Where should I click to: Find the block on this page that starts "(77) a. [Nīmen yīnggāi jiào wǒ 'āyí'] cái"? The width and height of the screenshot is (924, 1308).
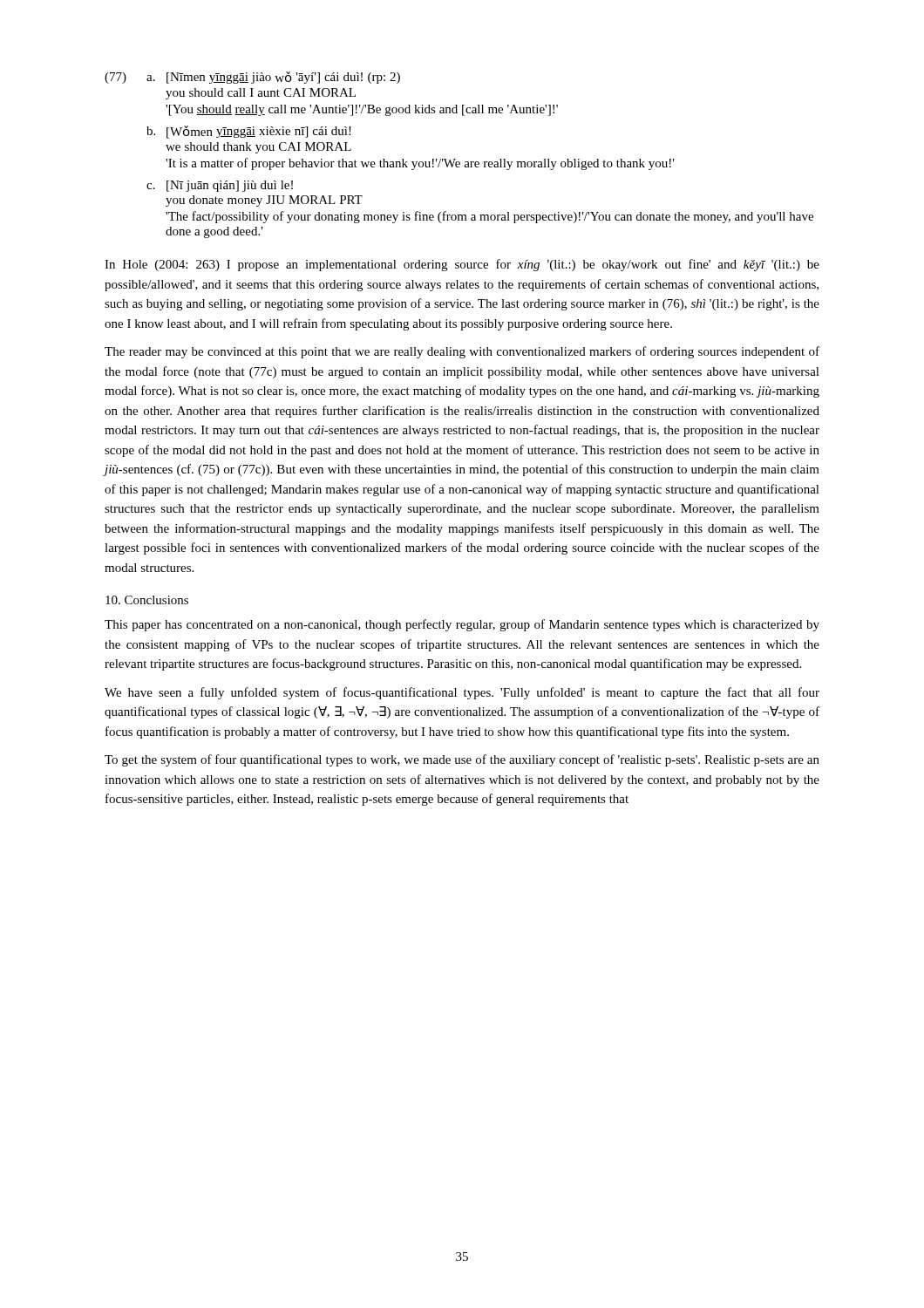coord(462,158)
